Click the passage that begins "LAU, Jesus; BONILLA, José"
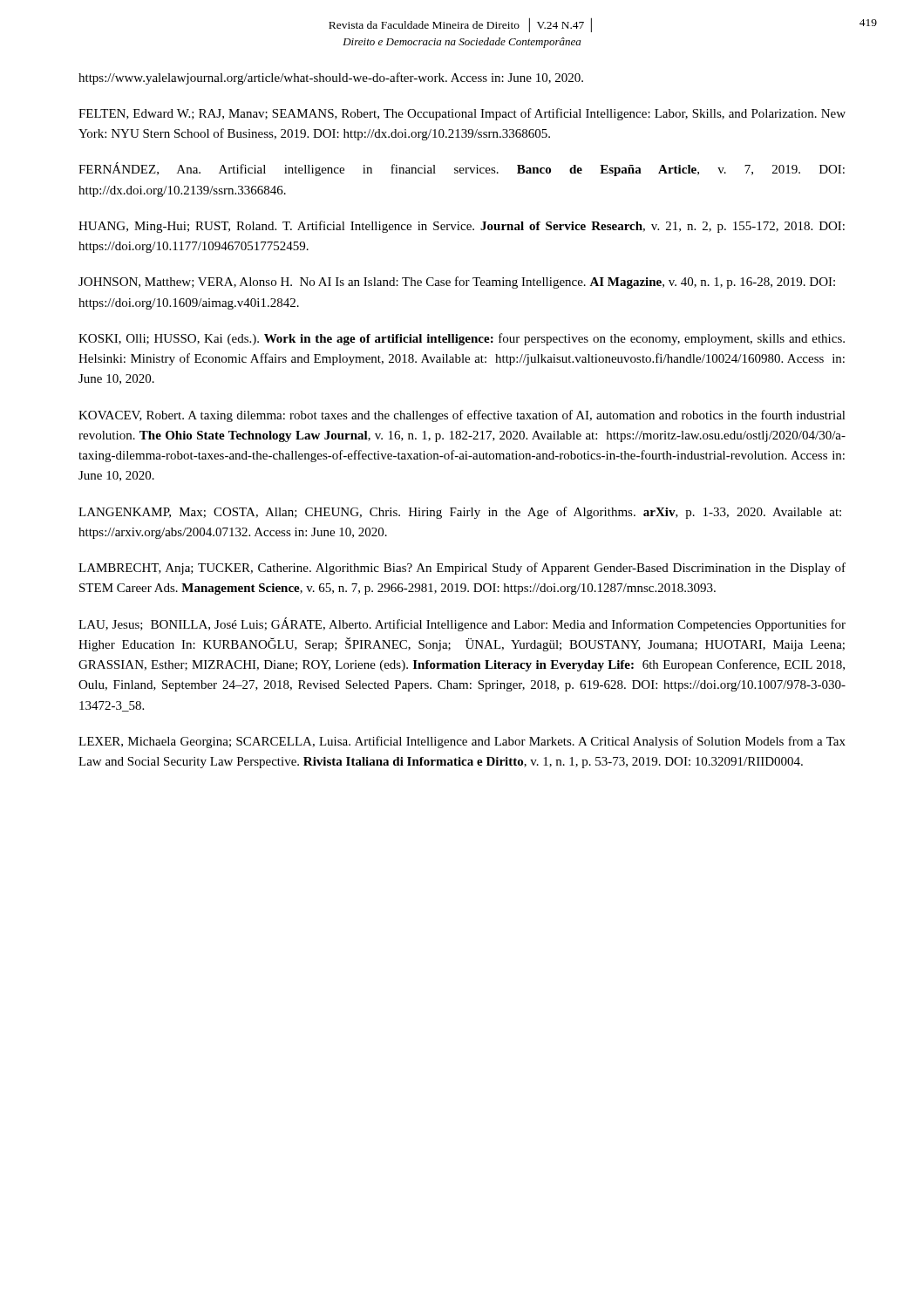924x1308 pixels. point(462,665)
